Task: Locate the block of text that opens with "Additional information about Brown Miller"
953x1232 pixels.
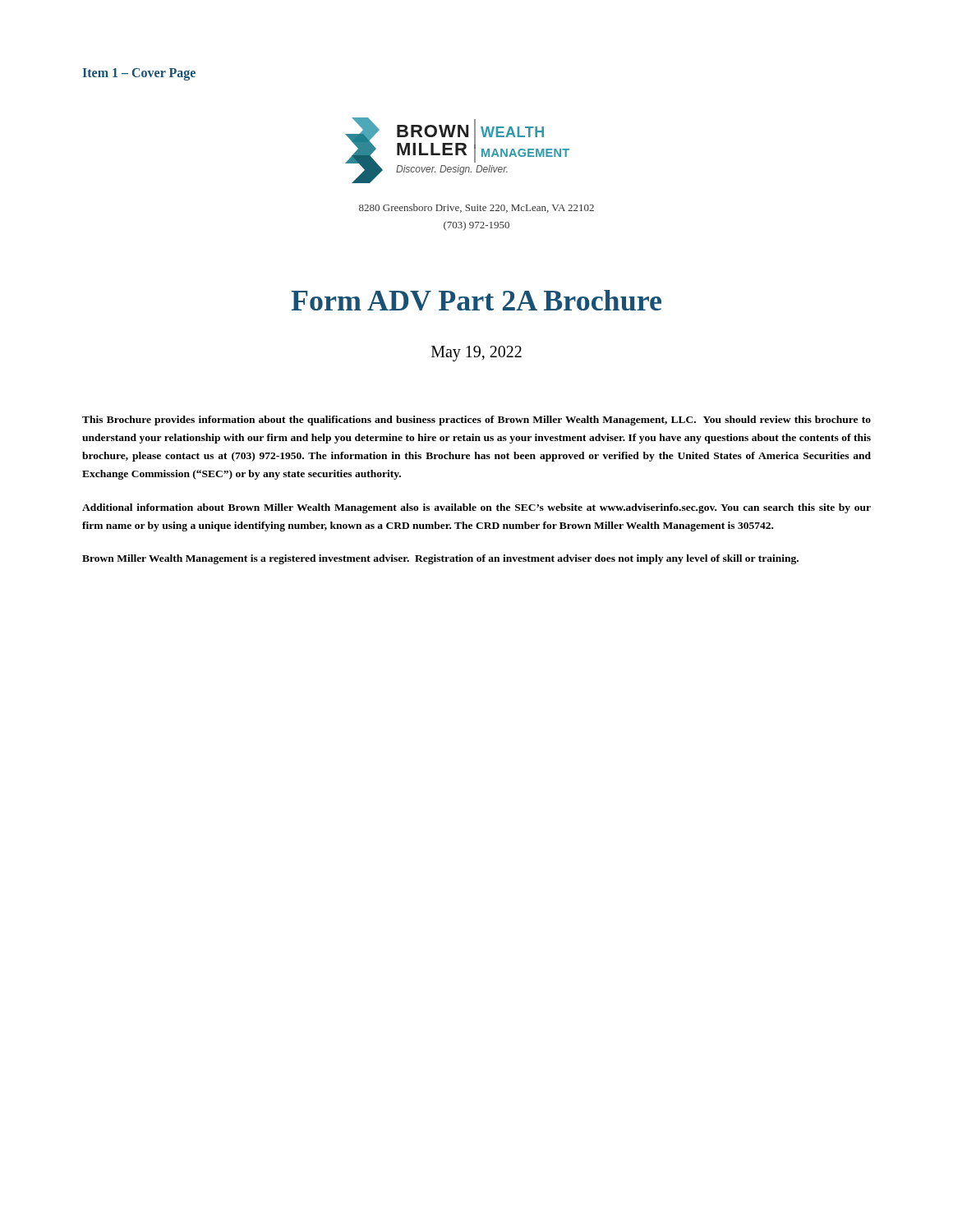Action: (x=476, y=516)
